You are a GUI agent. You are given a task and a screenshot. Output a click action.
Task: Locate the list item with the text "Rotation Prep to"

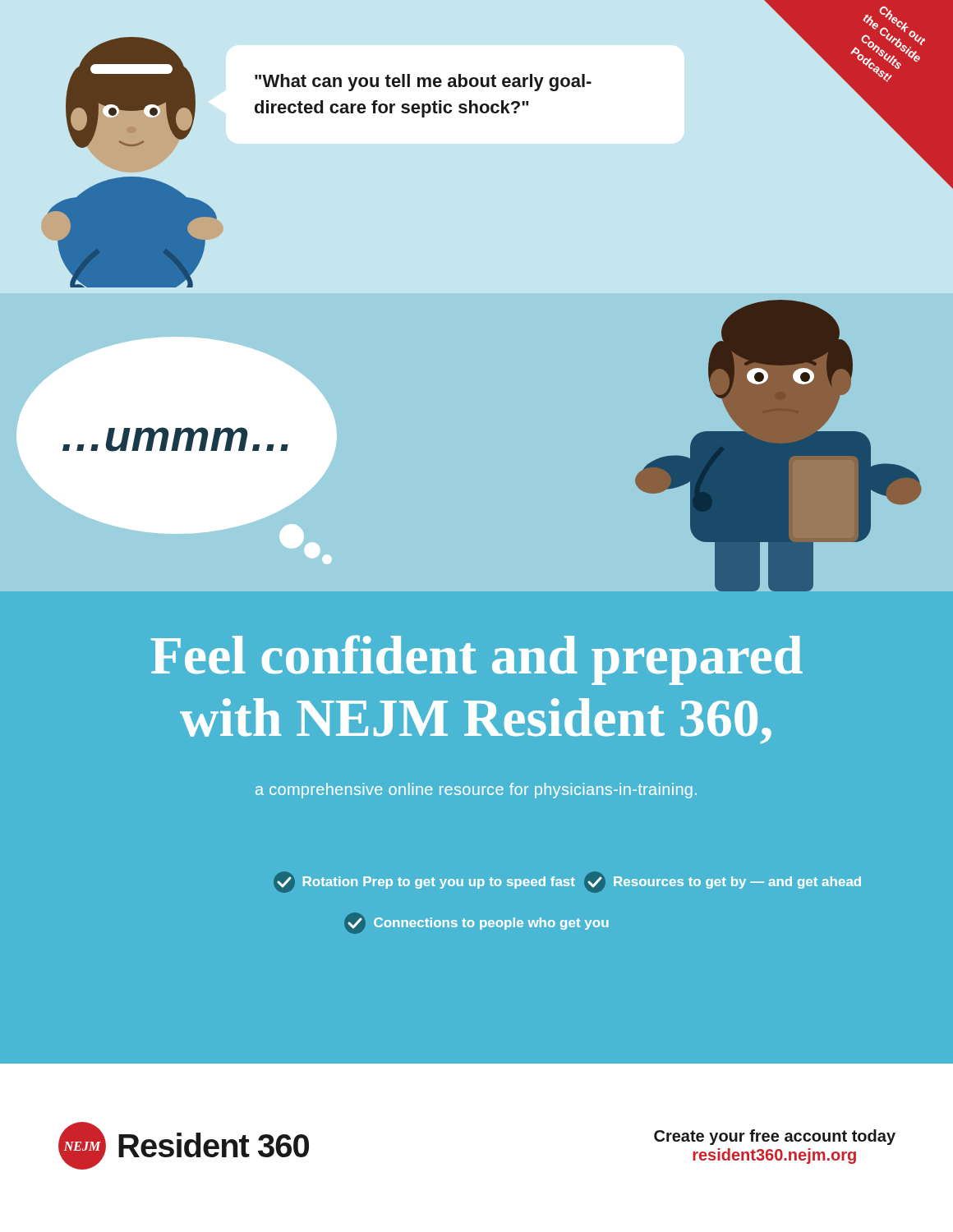[x=424, y=882]
